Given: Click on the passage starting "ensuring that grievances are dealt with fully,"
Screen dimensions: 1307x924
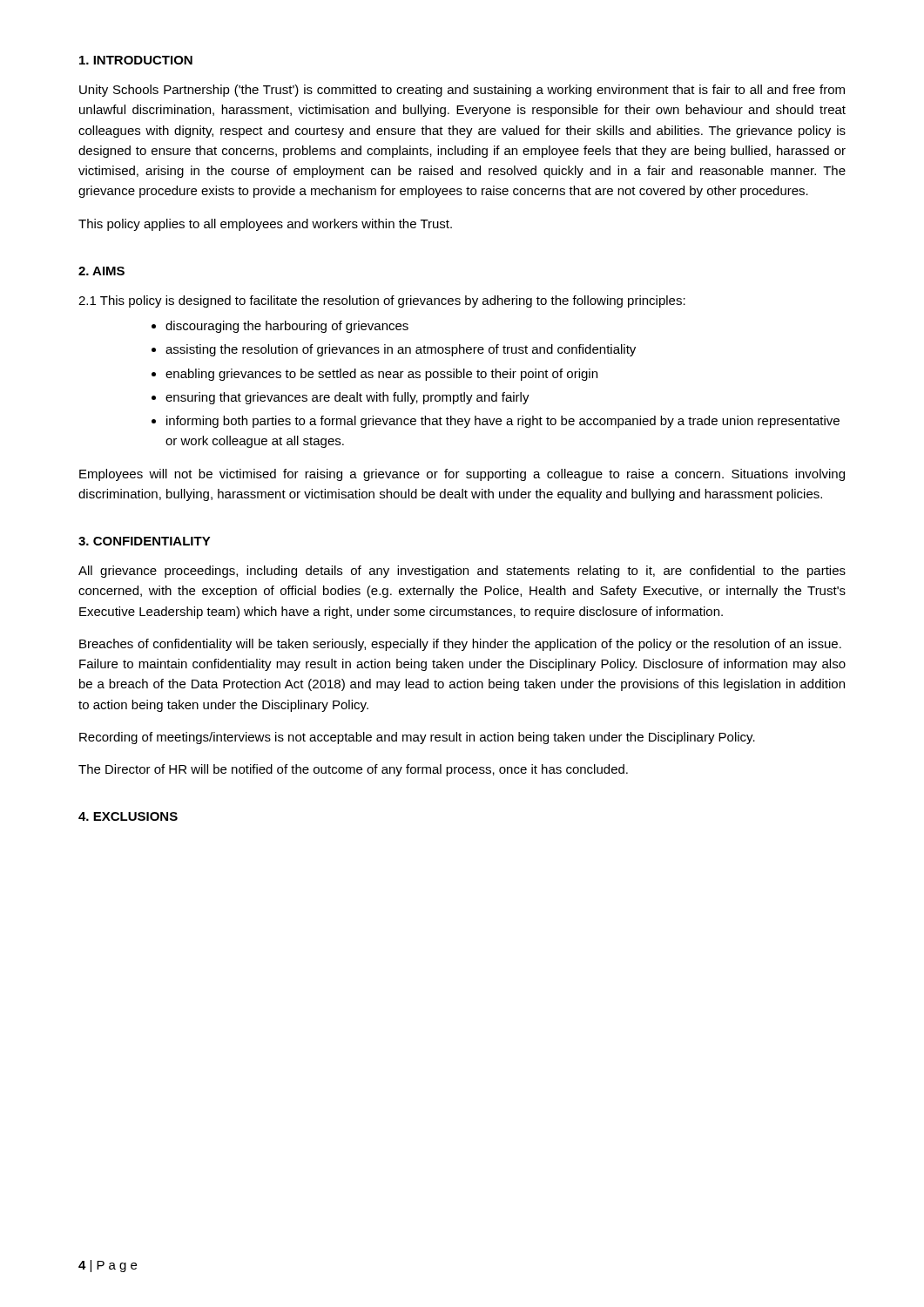Looking at the screenshot, I should coord(506,397).
